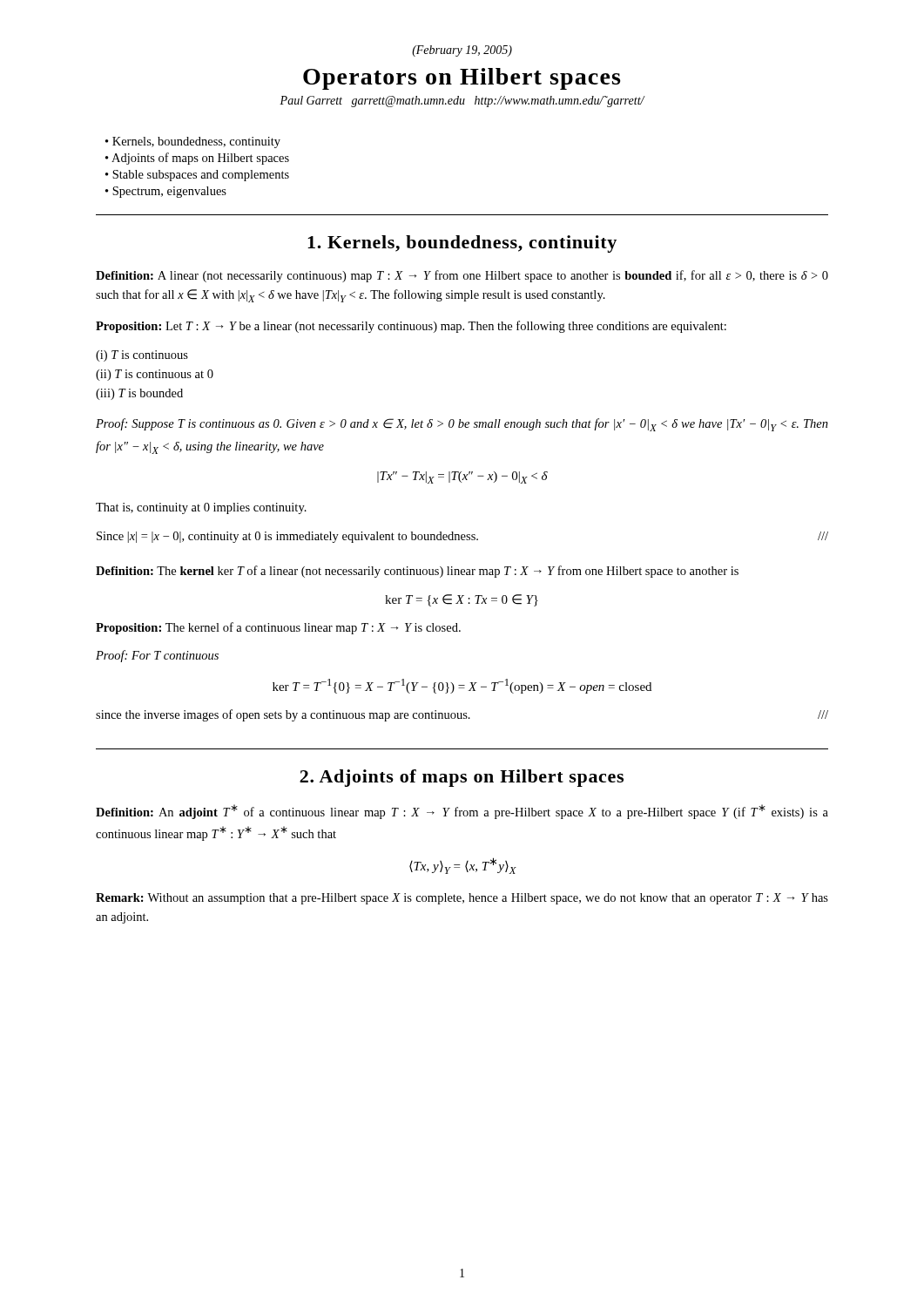Point to the block beginning "Remark: Without an assumption that a pre-Hilbert space"
Screen dimensions: 1307x924
(x=462, y=907)
